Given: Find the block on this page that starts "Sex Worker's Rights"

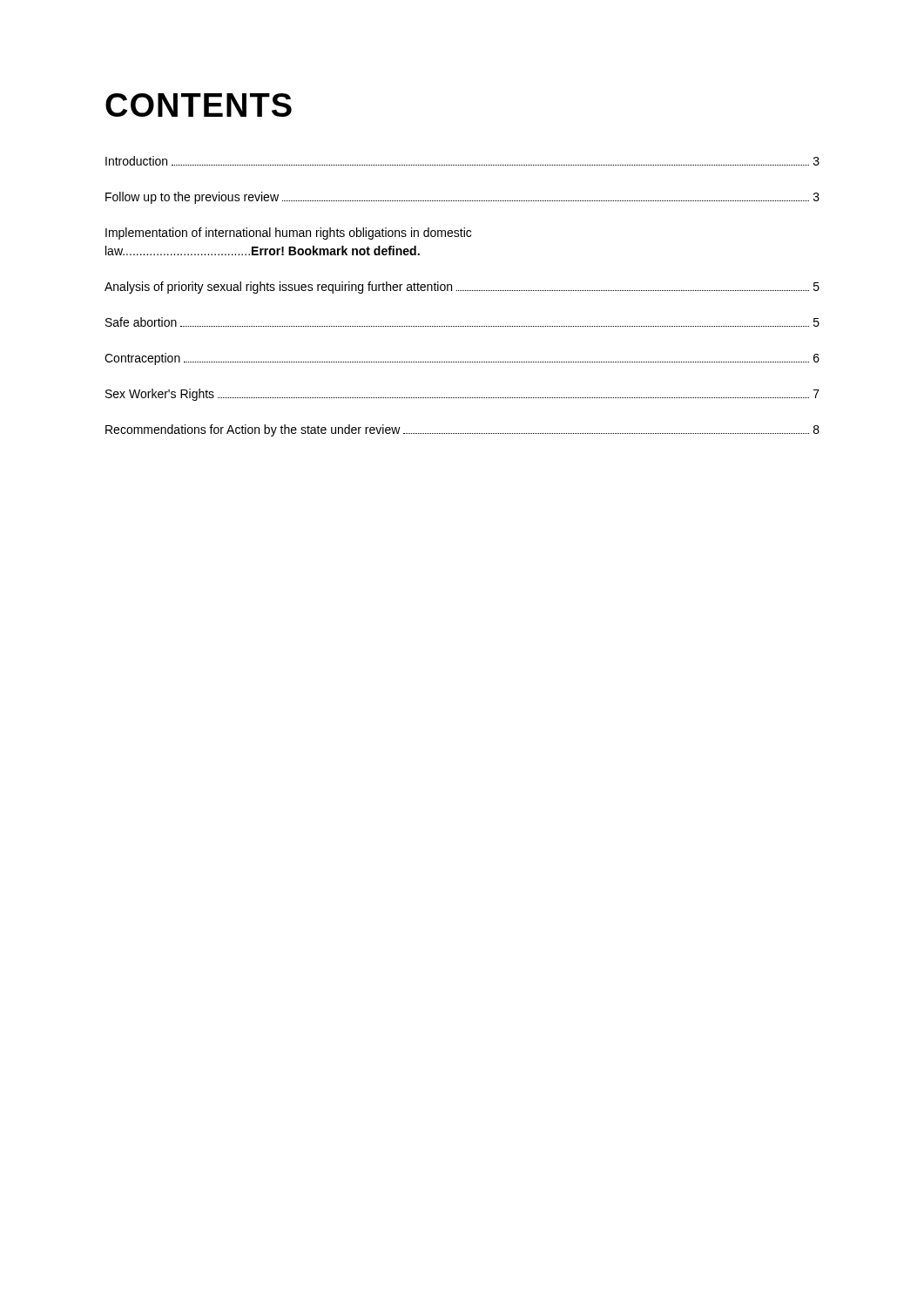Looking at the screenshot, I should 462,394.
